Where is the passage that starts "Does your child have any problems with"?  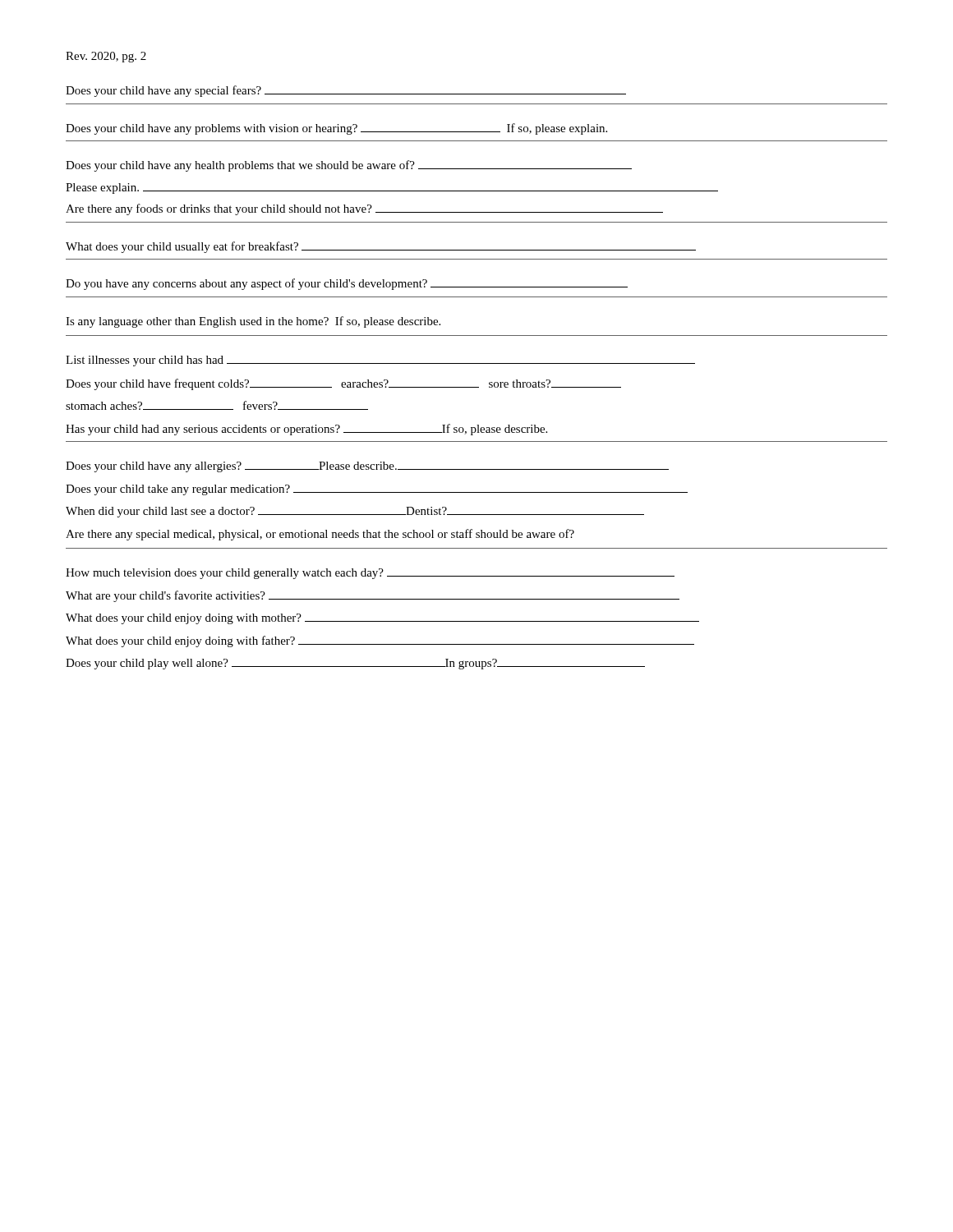tap(337, 128)
